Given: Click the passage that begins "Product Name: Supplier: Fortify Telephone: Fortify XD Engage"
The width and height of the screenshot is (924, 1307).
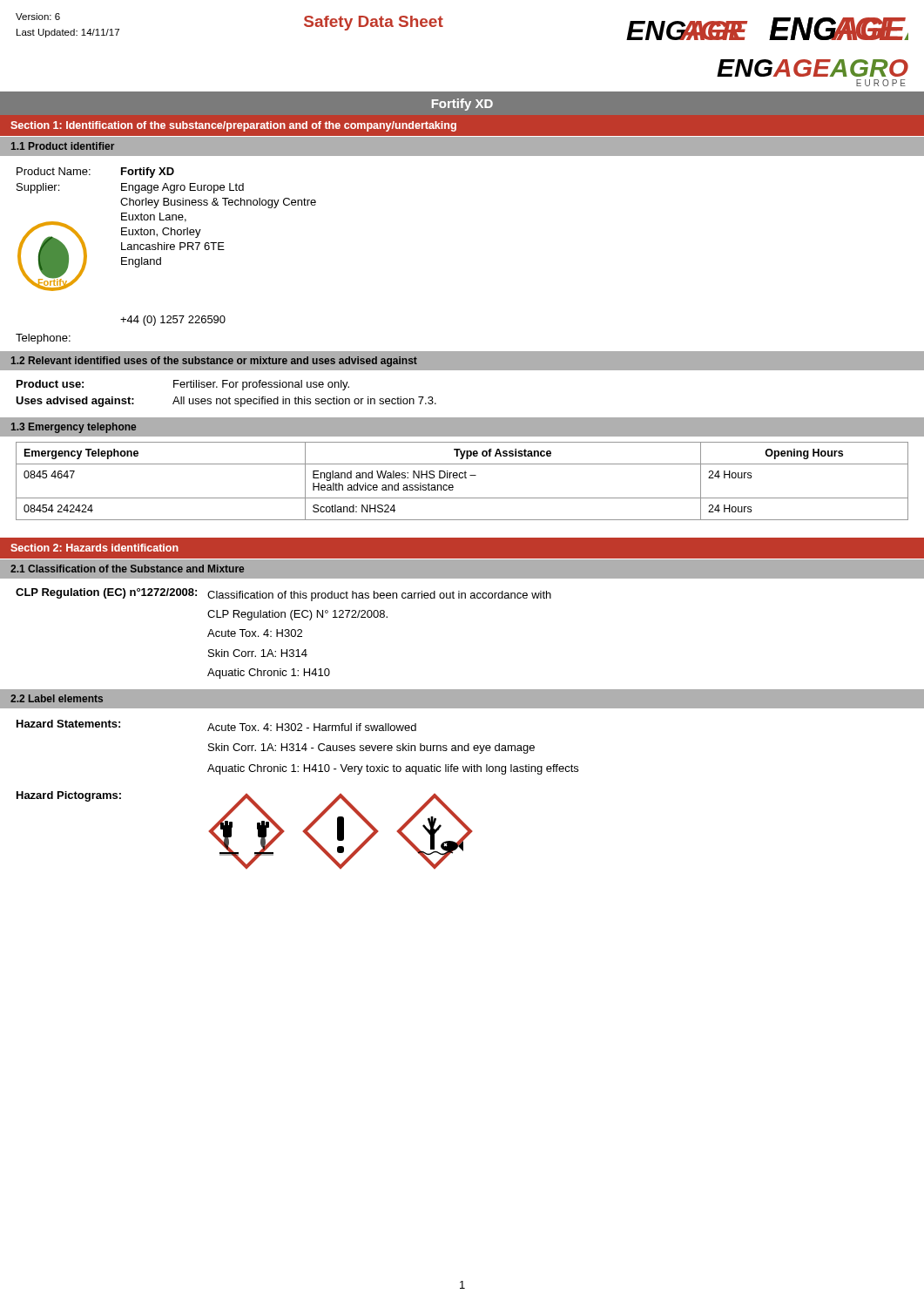Looking at the screenshot, I should pyautogui.click(x=166, y=255).
